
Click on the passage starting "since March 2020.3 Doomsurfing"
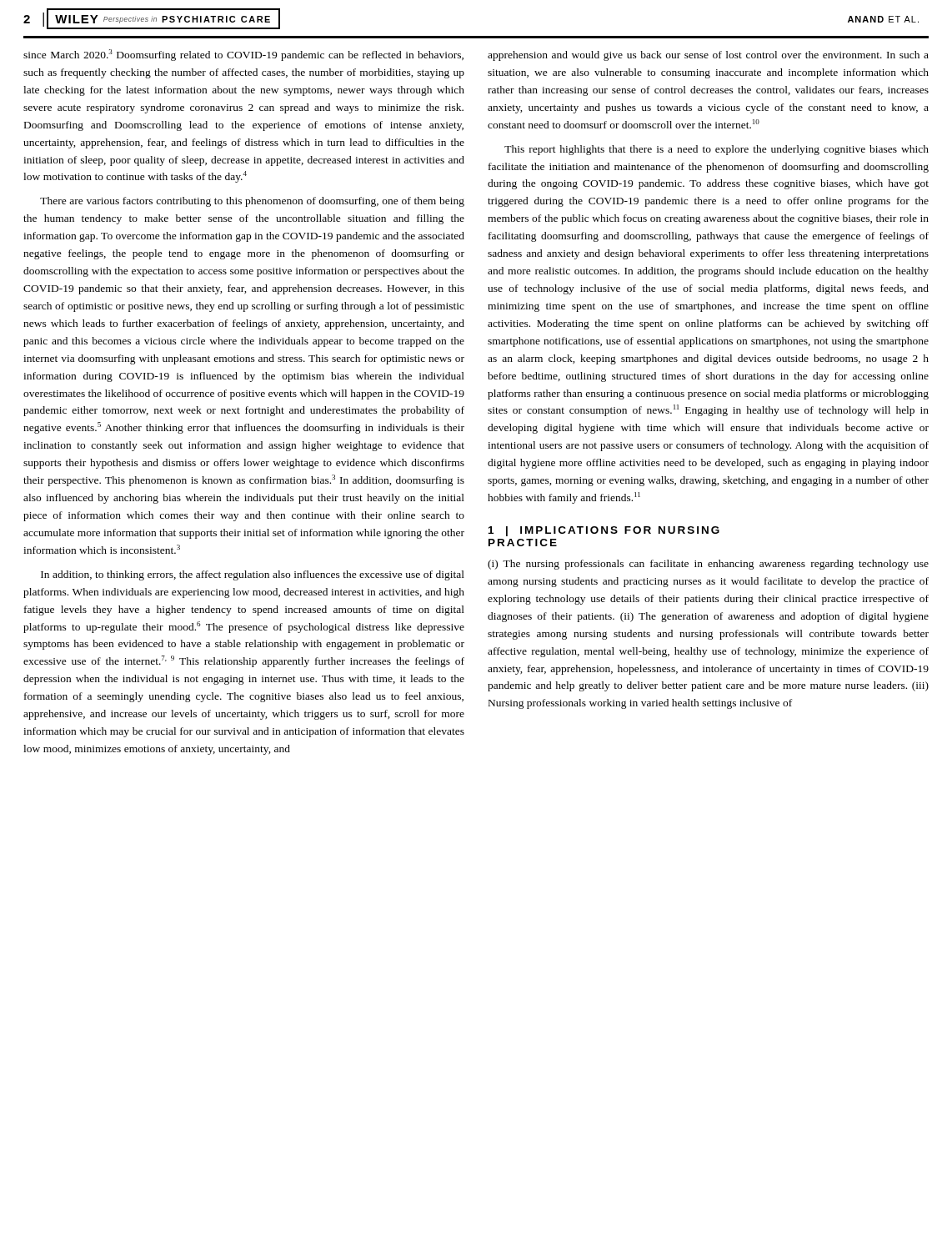(x=244, y=402)
